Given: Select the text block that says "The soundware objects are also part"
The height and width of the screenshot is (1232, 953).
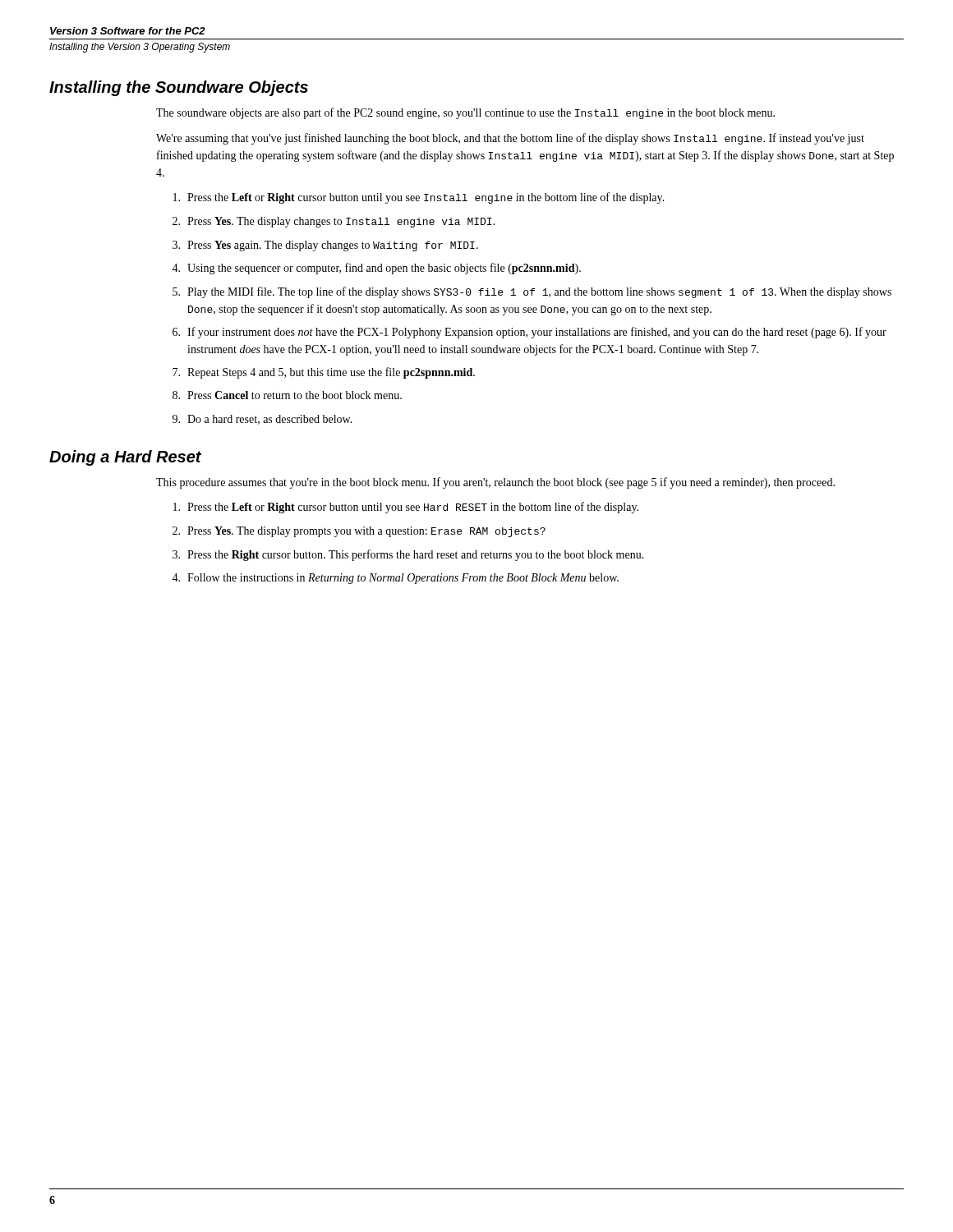Looking at the screenshot, I should 466,113.
